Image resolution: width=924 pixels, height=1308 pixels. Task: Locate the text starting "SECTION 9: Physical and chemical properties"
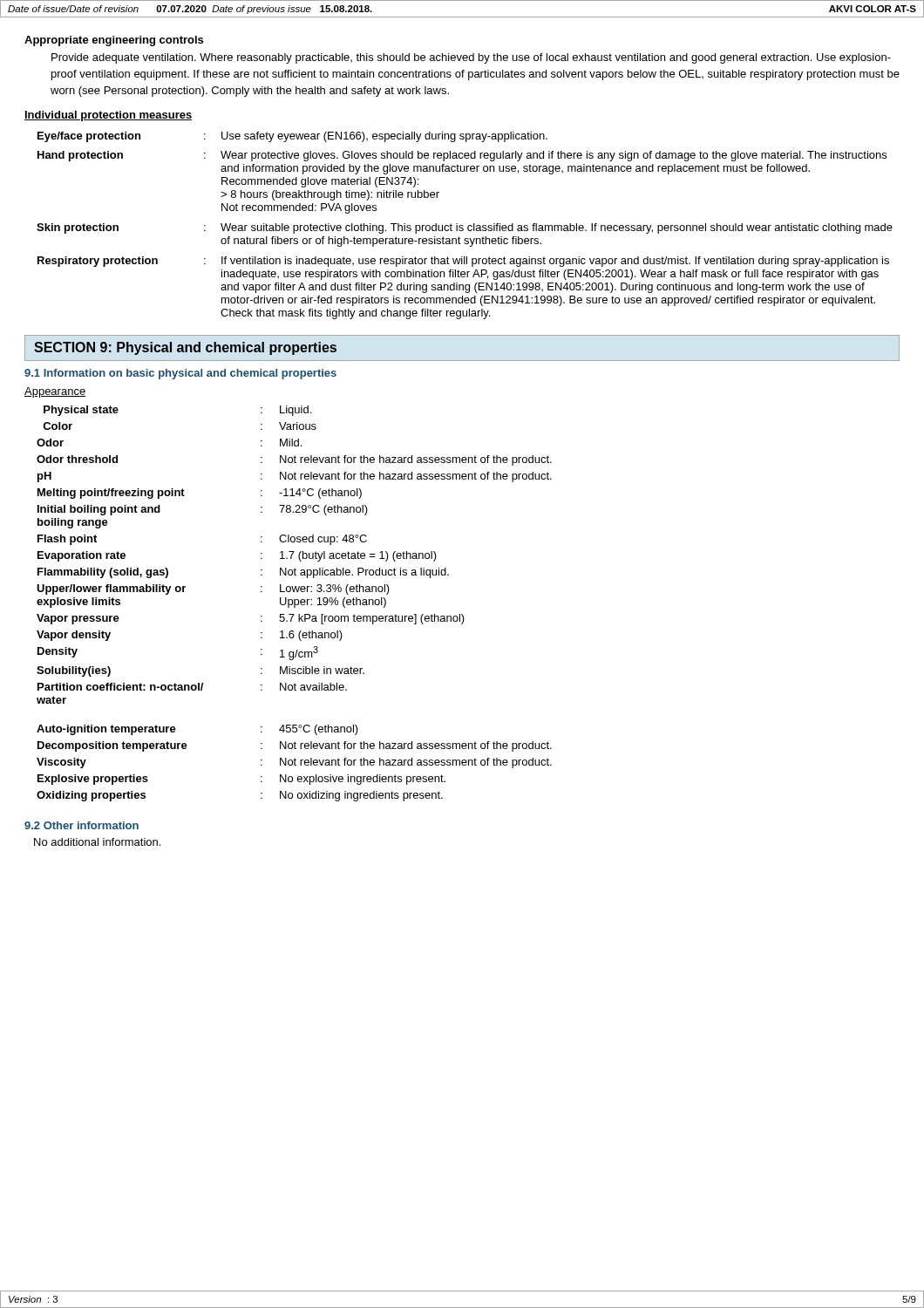tap(186, 347)
